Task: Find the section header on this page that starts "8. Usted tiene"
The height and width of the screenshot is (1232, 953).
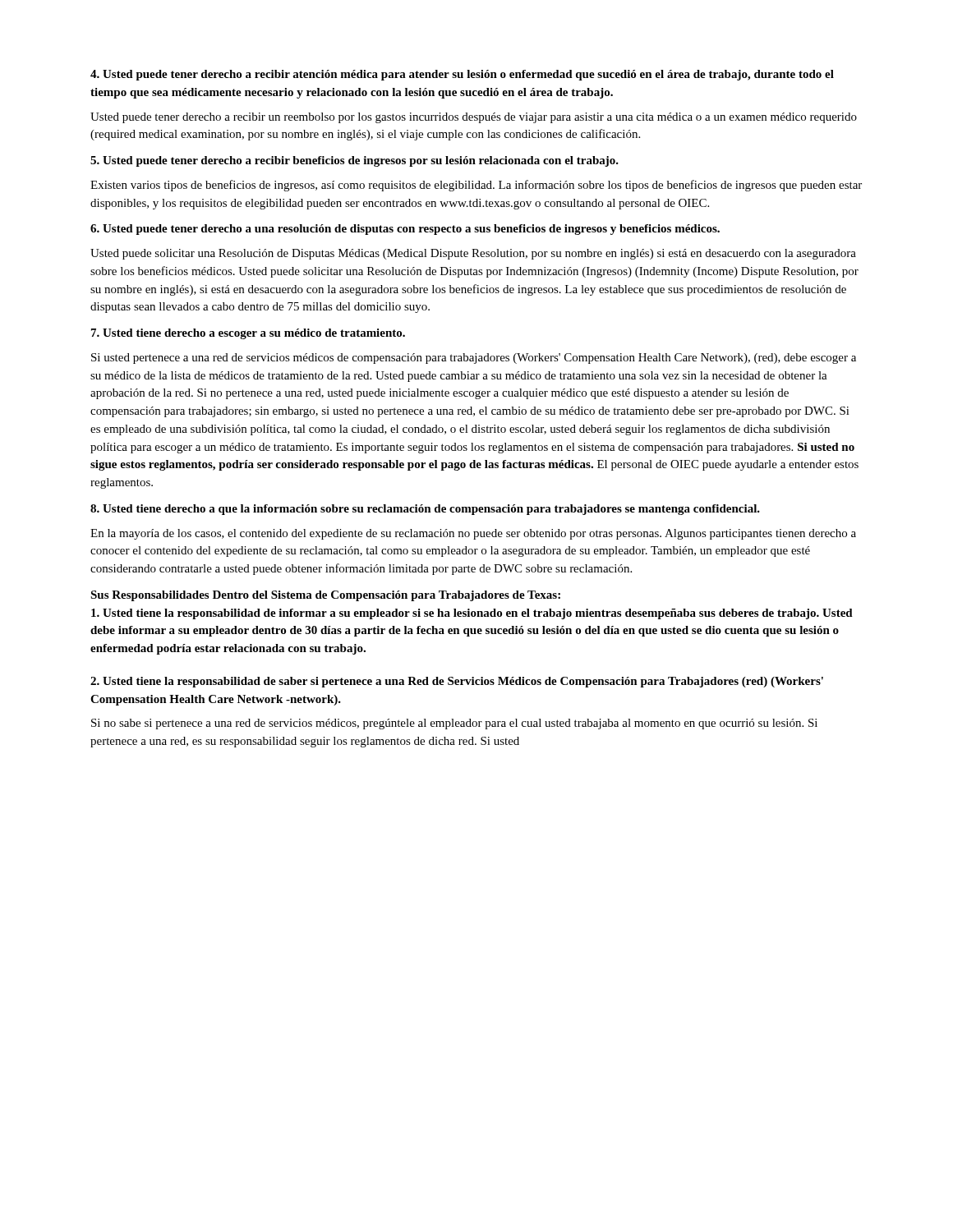Action: 425,508
